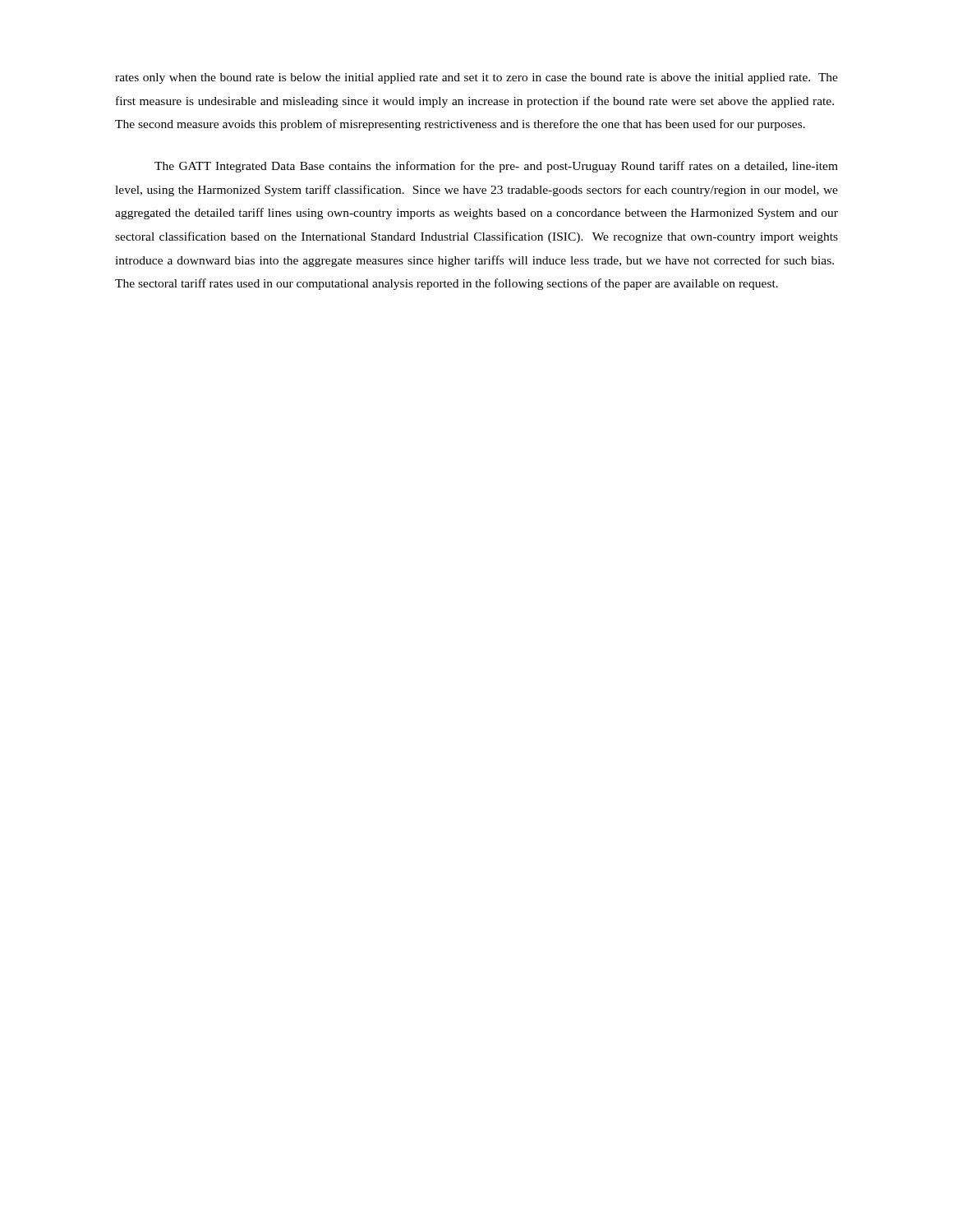The width and height of the screenshot is (953, 1232).
Task: Select the block starting "rates only when the bound rate is below"
Action: point(476,101)
